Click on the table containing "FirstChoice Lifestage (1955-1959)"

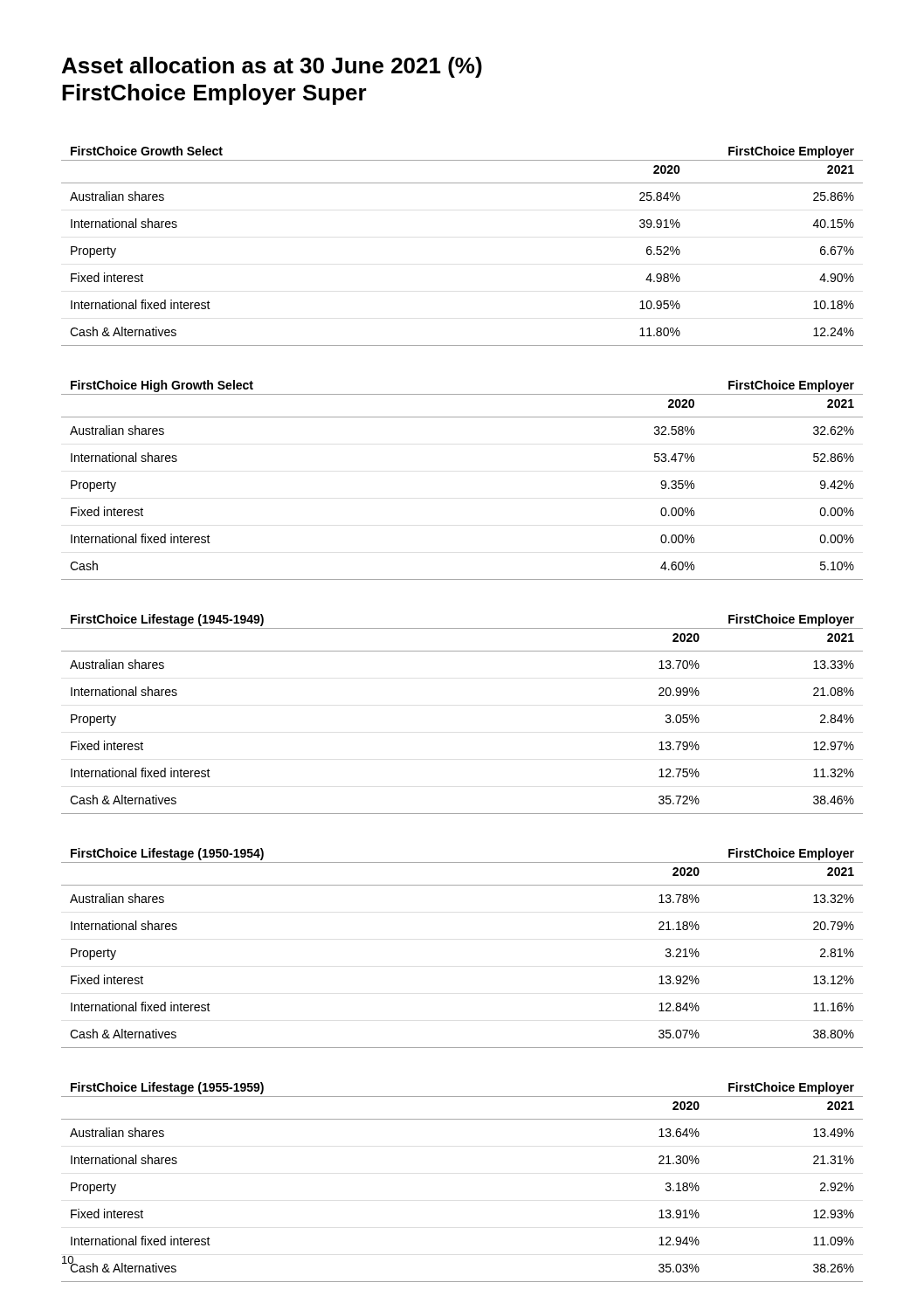462,1178
